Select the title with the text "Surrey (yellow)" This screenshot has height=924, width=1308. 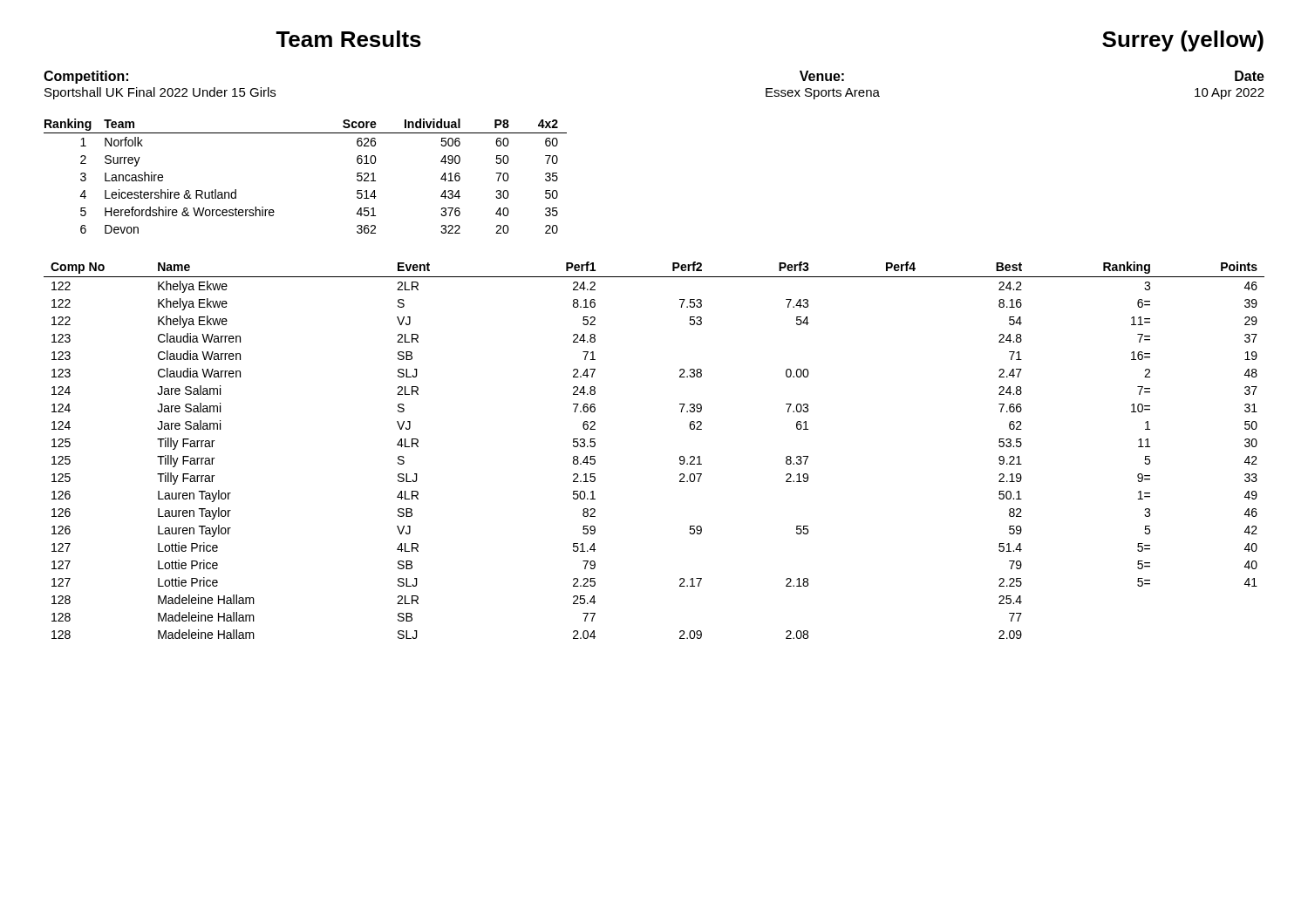pyautogui.click(x=1183, y=39)
